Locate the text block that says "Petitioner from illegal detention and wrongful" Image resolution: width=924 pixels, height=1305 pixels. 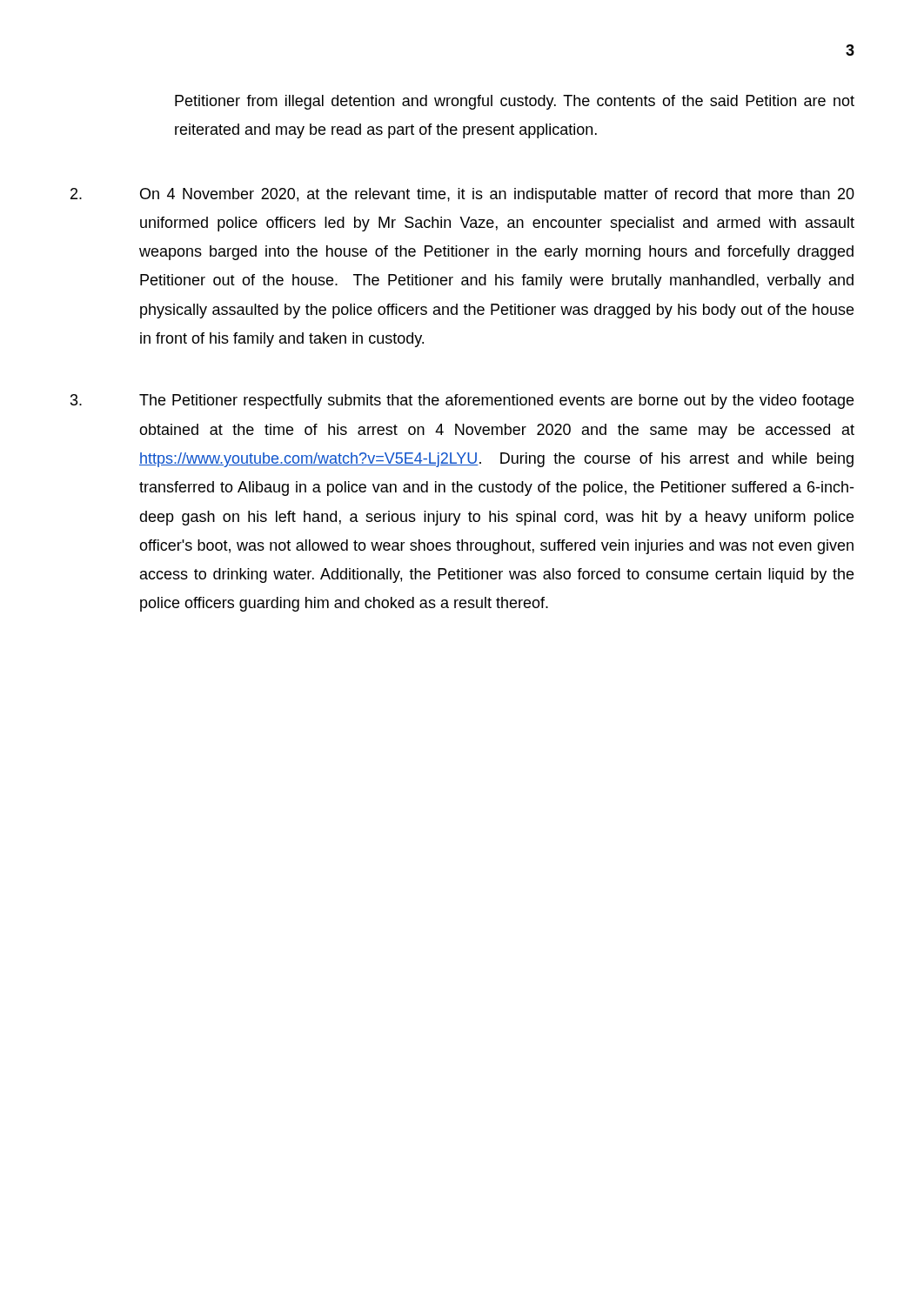514,115
